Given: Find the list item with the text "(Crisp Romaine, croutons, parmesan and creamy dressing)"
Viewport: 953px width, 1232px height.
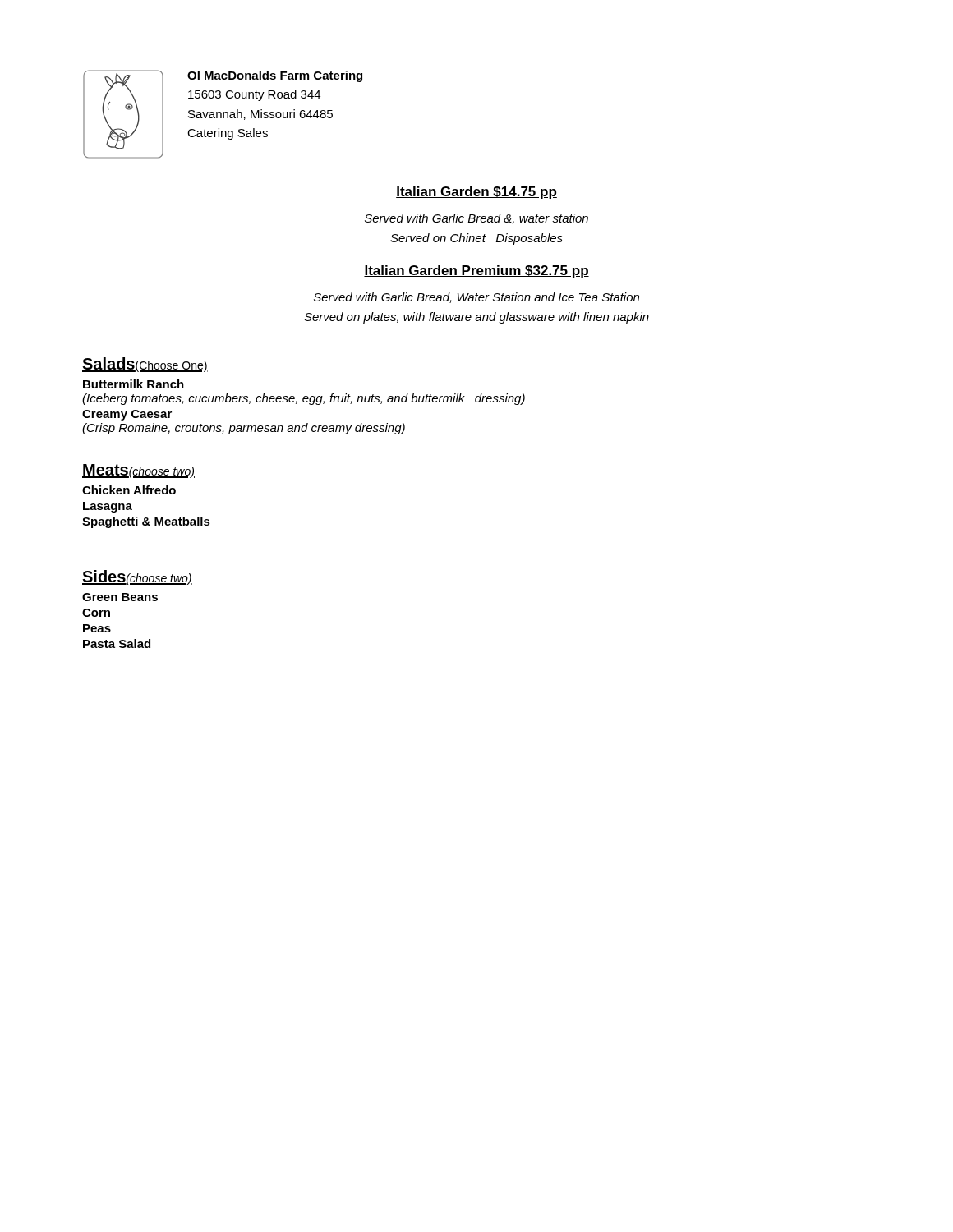Looking at the screenshot, I should (x=244, y=428).
